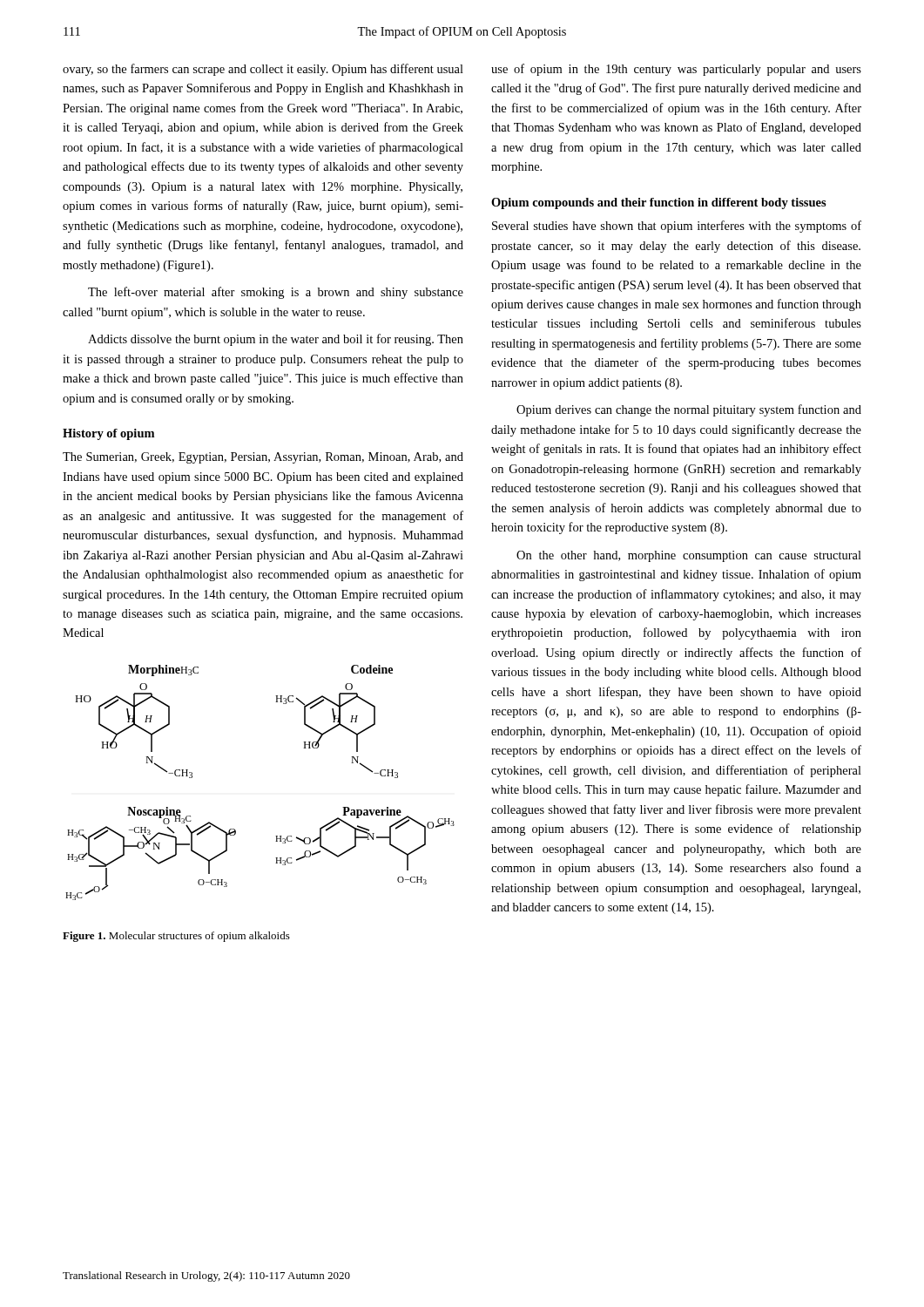Image resolution: width=924 pixels, height=1307 pixels.
Task: Click on the text block containing "use of opium in"
Action: coord(676,118)
